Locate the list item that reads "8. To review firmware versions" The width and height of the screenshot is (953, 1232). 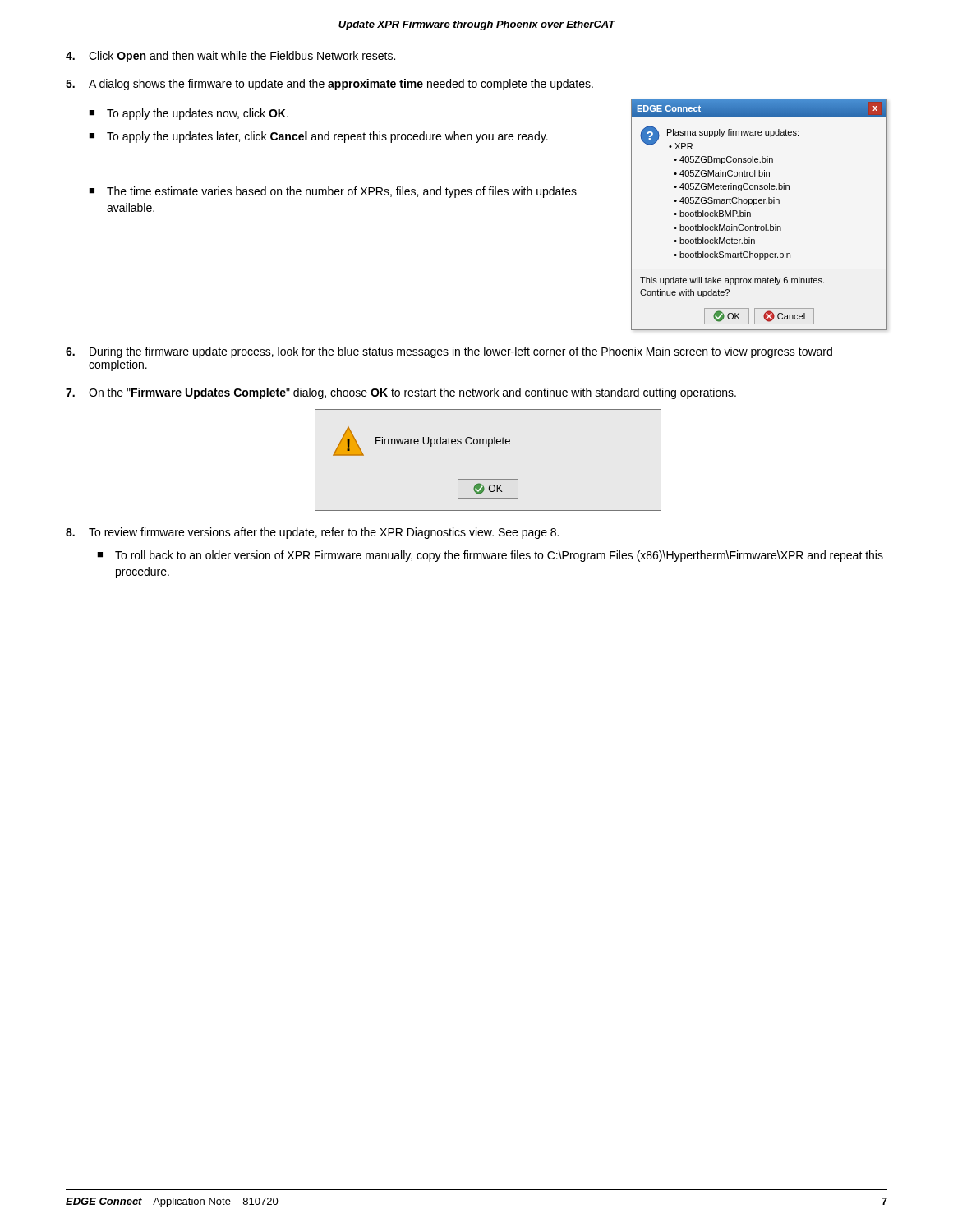point(476,556)
